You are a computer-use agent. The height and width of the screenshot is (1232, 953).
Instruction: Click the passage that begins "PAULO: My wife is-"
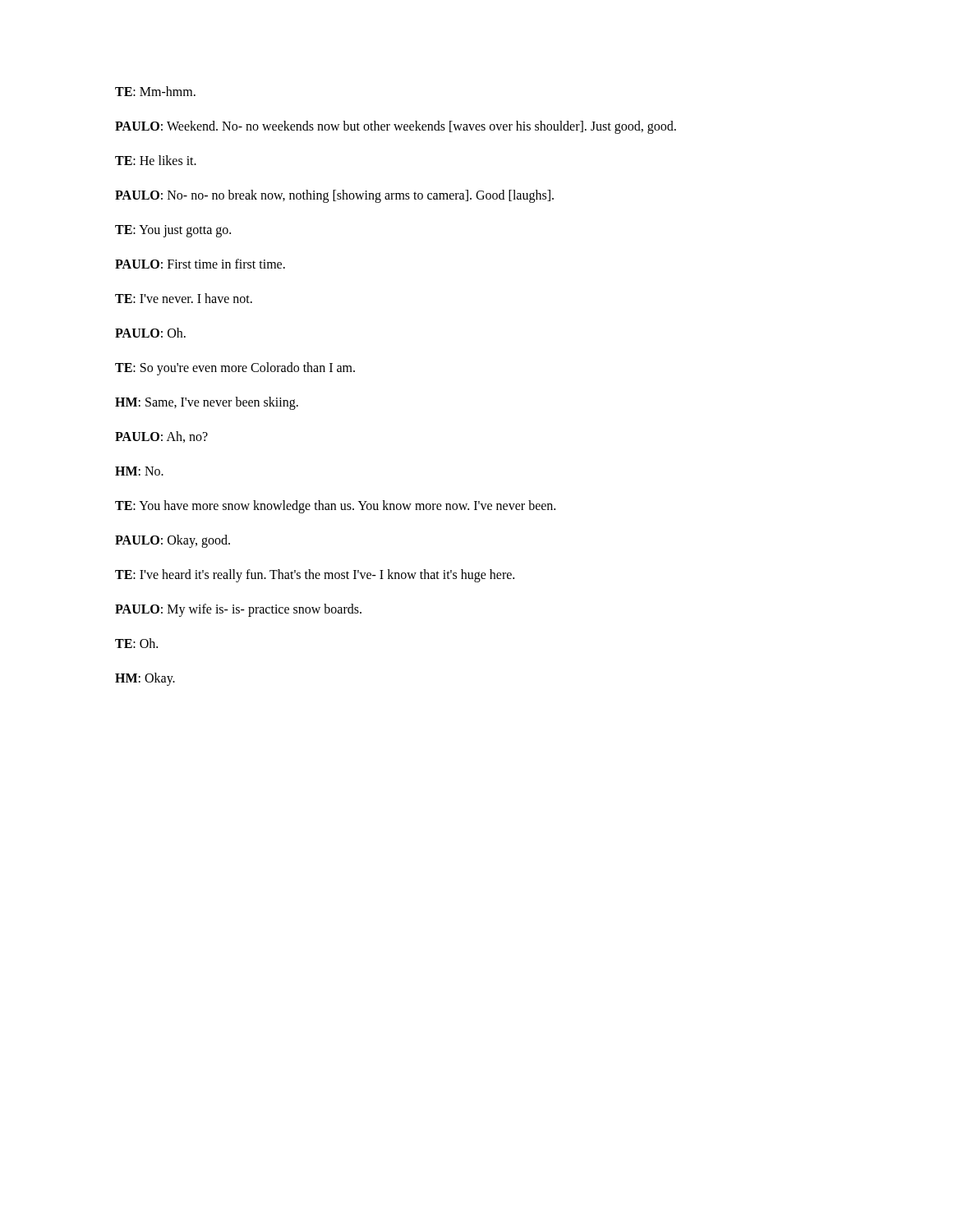(239, 609)
